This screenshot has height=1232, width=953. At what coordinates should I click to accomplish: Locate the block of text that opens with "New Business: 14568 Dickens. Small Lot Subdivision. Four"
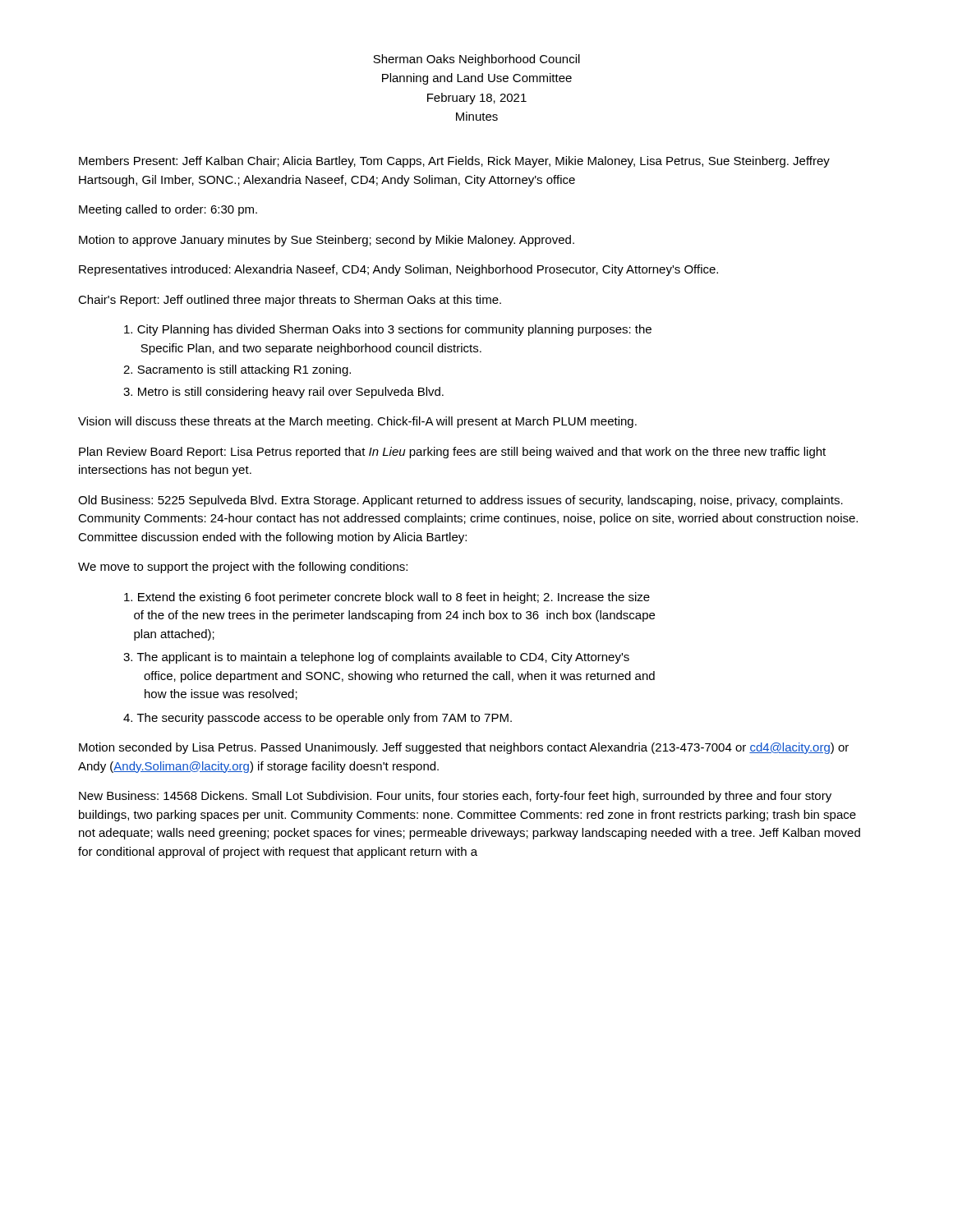pyautogui.click(x=469, y=823)
